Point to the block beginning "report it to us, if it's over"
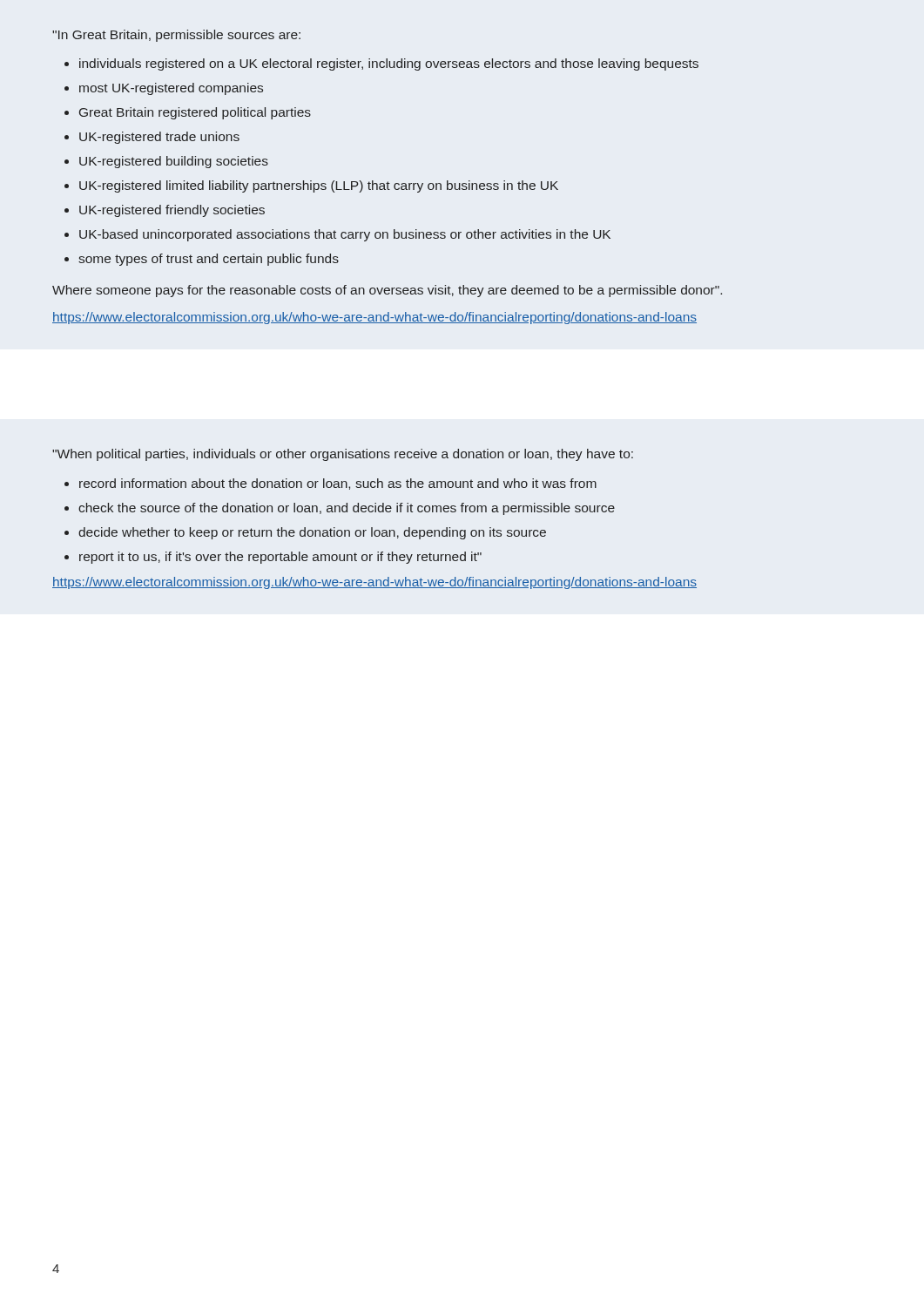The width and height of the screenshot is (924, 1307). coord(280,556)
